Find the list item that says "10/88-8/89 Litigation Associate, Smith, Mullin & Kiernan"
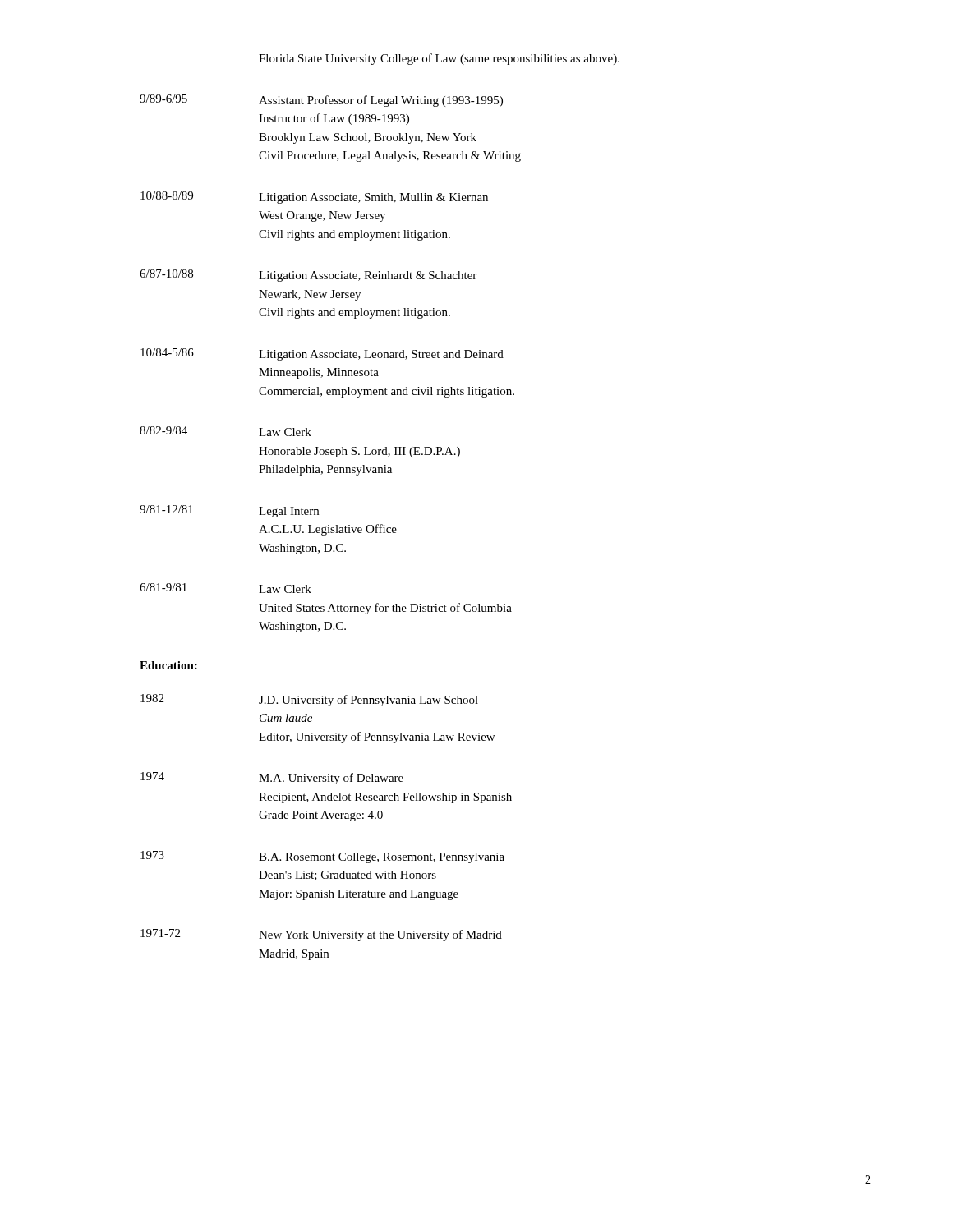The image size is (953, 1232). tap(314, 198)
